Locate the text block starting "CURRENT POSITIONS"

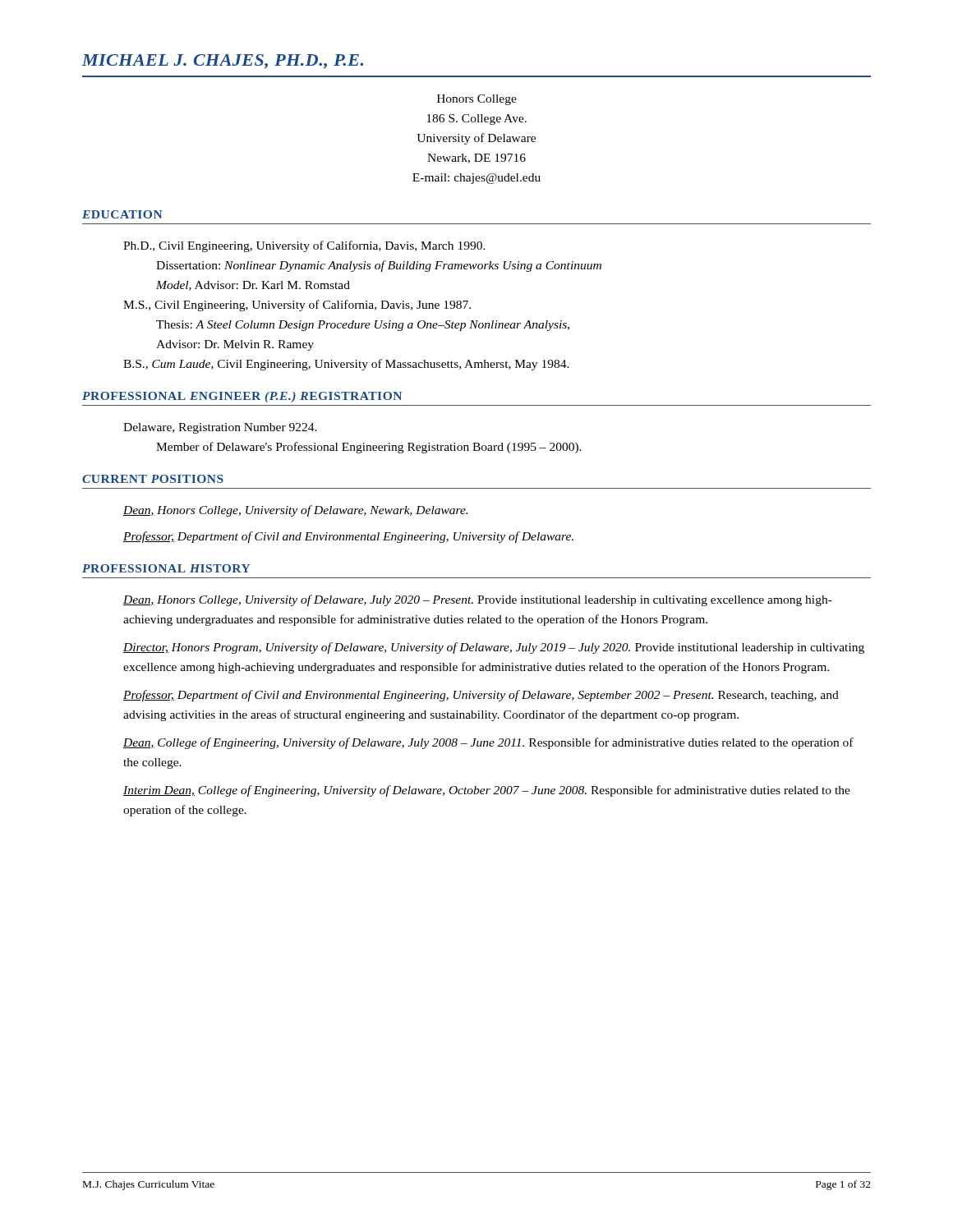pyautogui.click(x=476, y=480)
